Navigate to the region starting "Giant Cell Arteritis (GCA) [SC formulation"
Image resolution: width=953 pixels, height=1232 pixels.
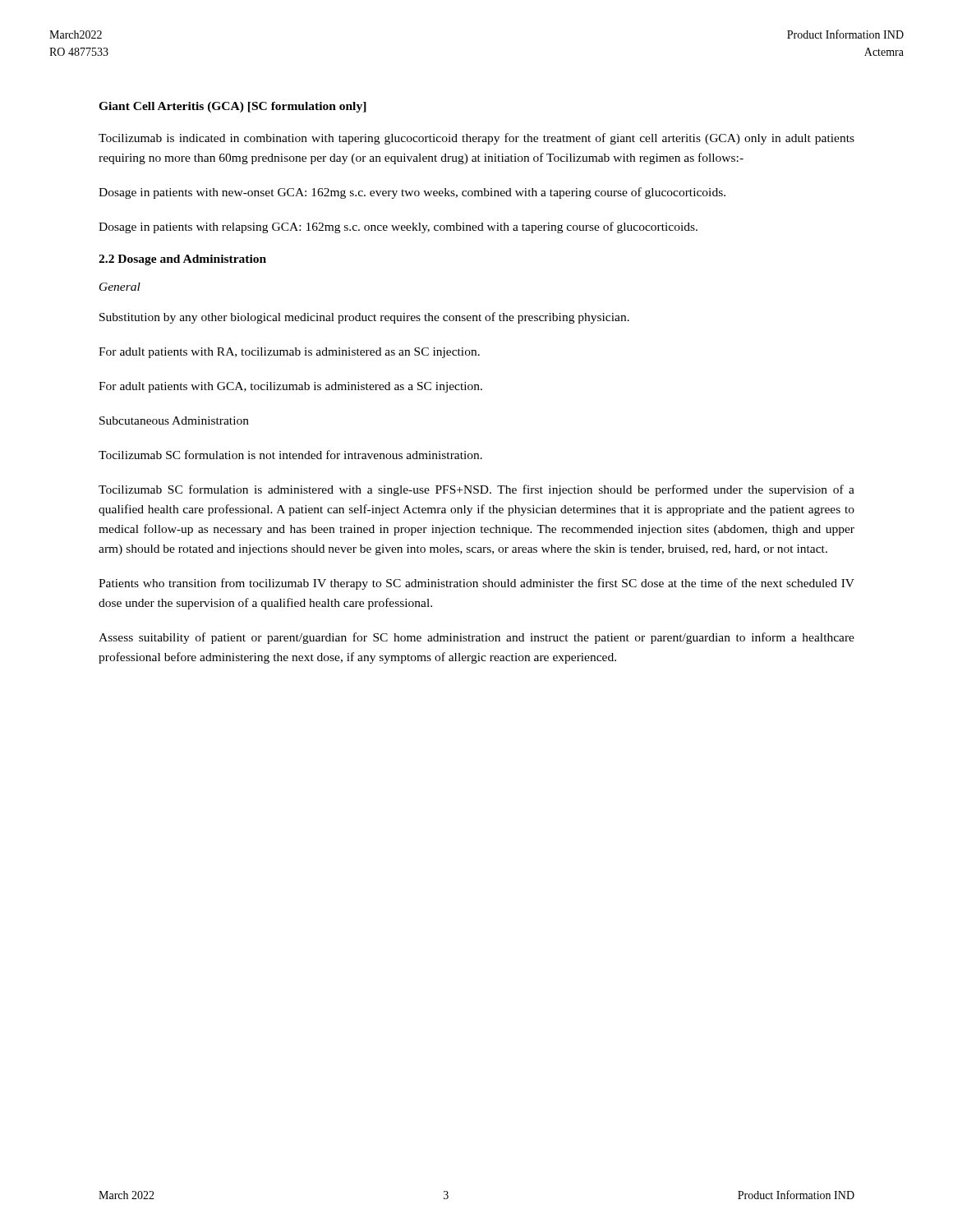(x=233, y=106)
